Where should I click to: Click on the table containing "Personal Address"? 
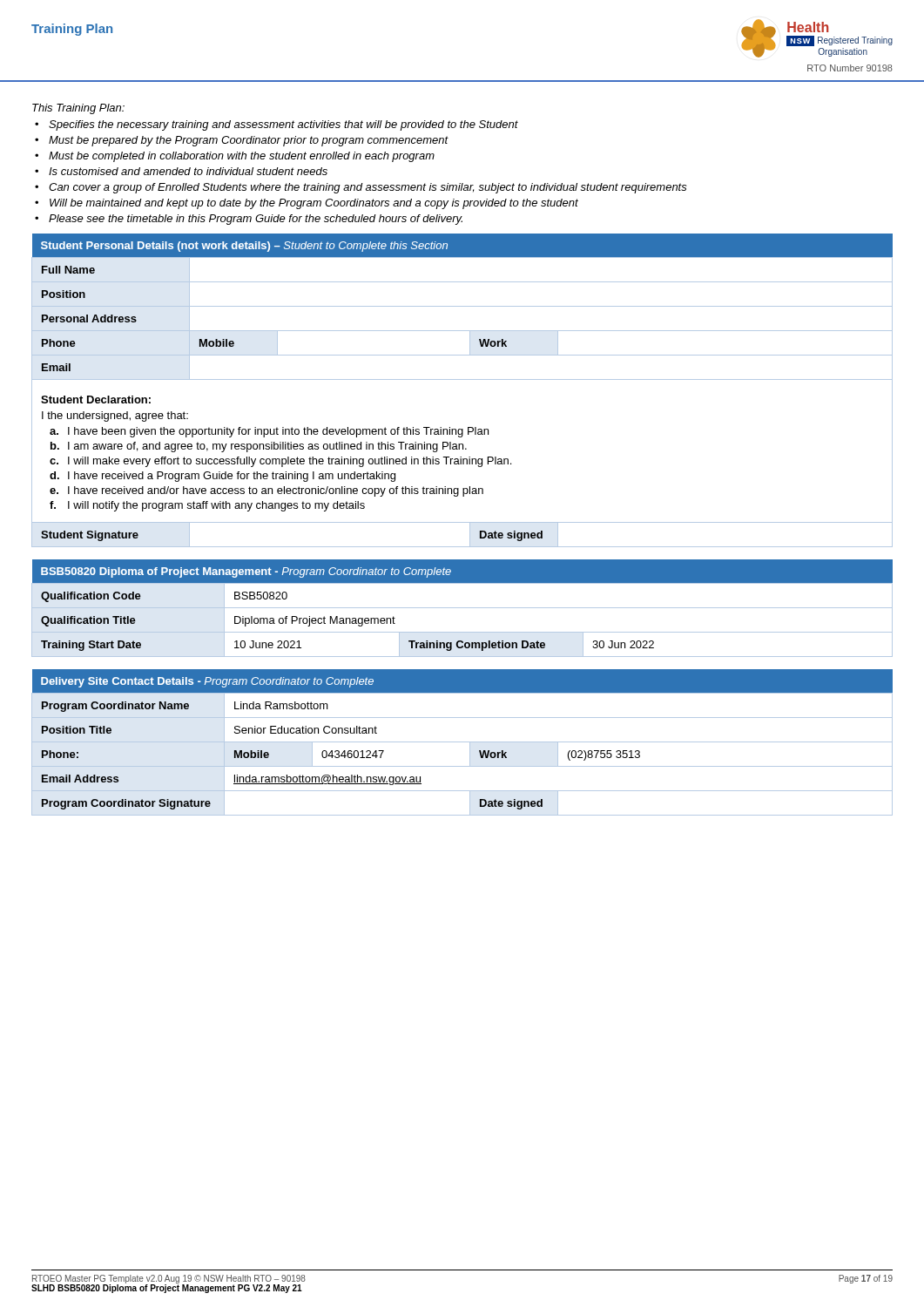point(462,390)
